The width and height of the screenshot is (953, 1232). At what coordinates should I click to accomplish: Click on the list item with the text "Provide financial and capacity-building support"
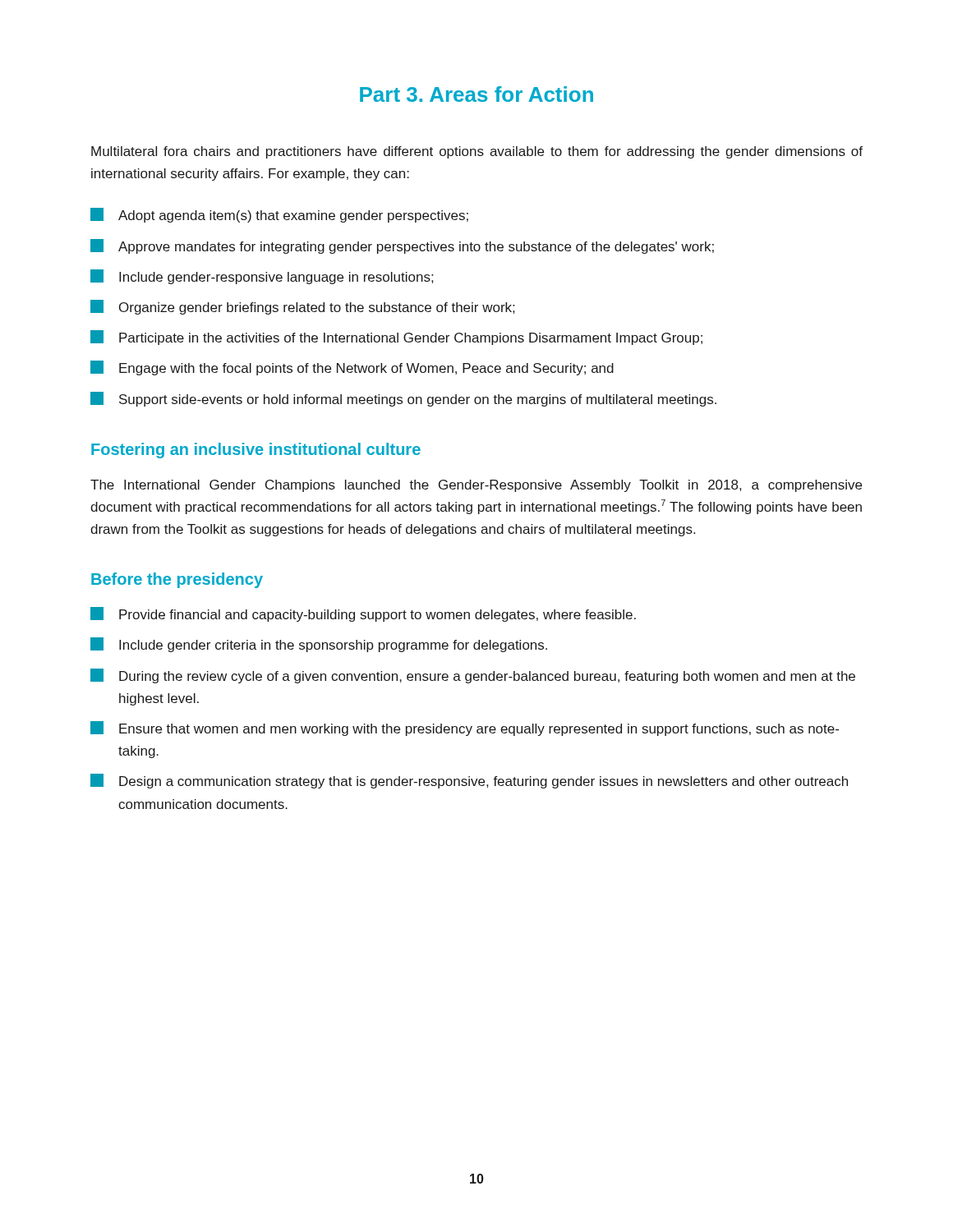point(476,615)
